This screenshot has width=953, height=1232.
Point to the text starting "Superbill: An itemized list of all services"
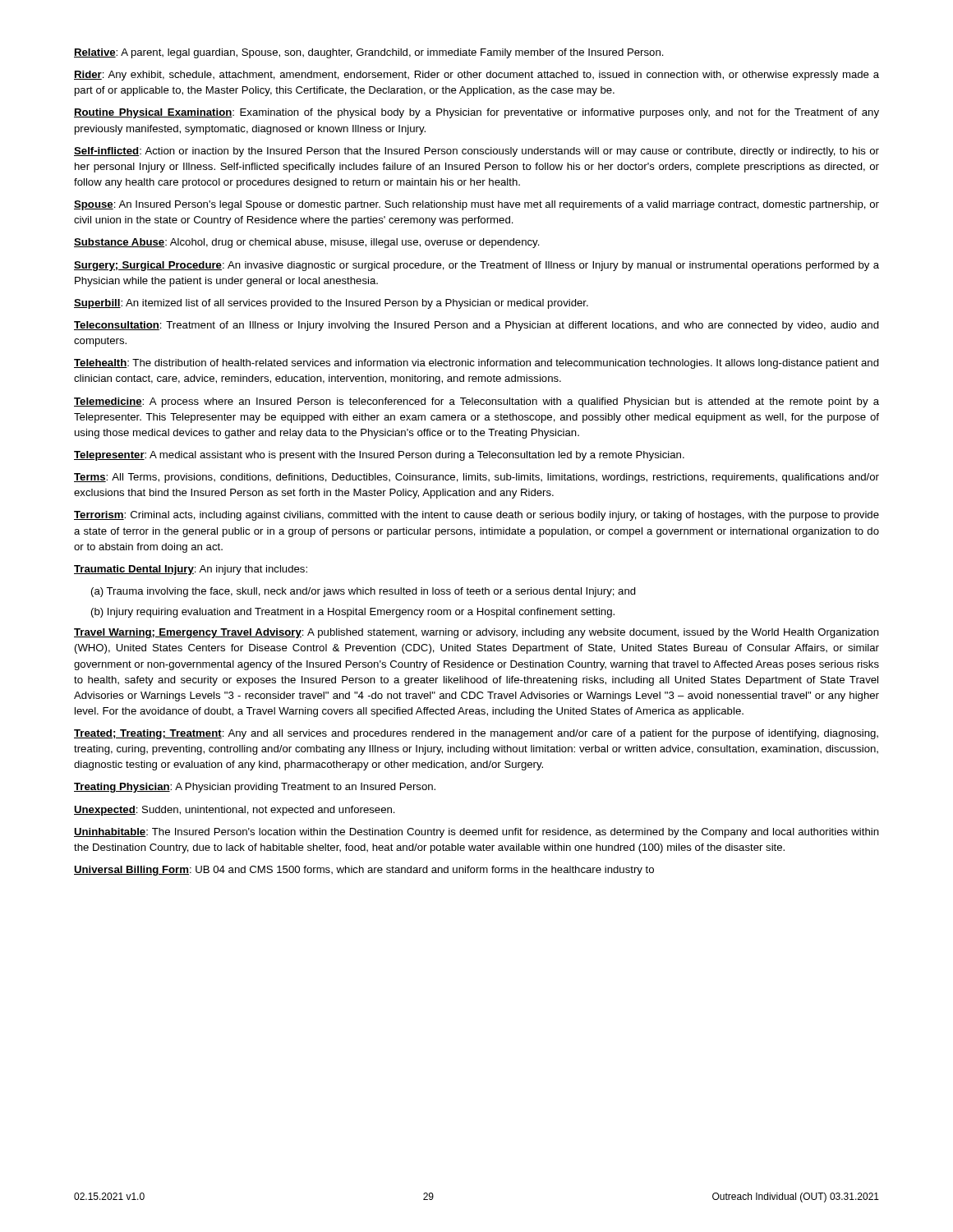[331, 303]
